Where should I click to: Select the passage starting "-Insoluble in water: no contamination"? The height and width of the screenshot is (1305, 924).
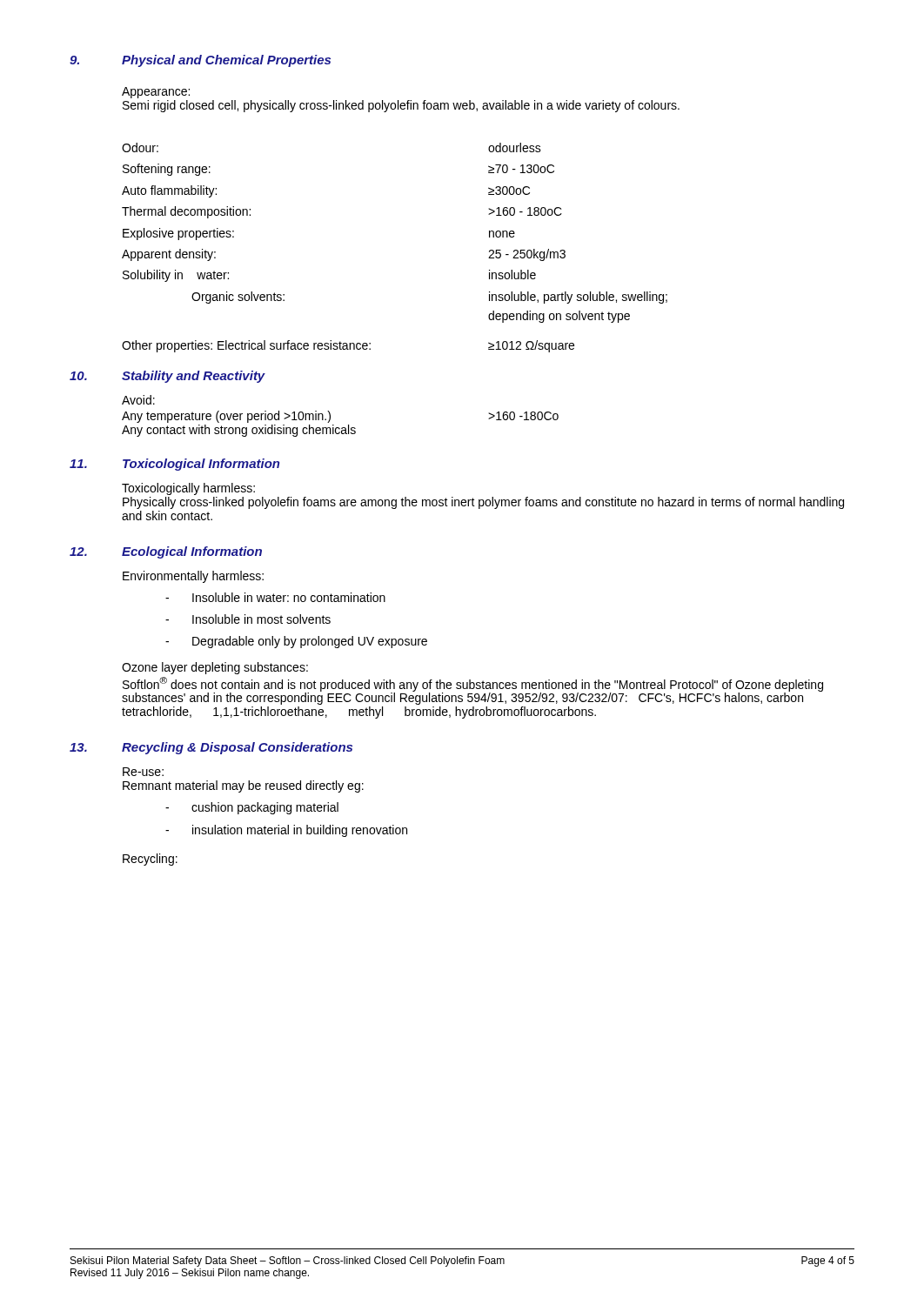point(276,597)
